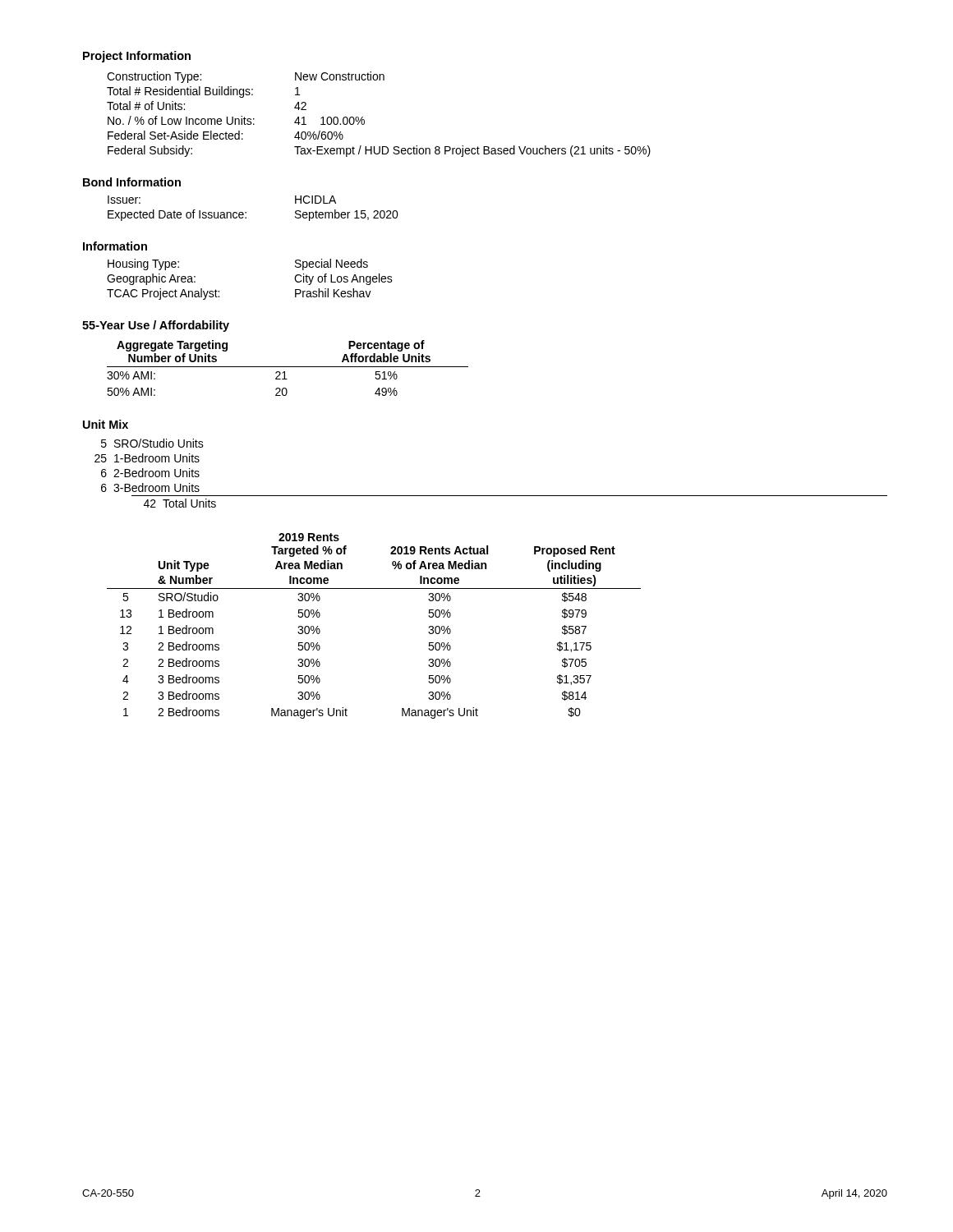Viewport: 953px width, 1232px height.
Task: Click on the table containing "30% AMI:"
Action: pyautogui.click(x=485, y=368)
